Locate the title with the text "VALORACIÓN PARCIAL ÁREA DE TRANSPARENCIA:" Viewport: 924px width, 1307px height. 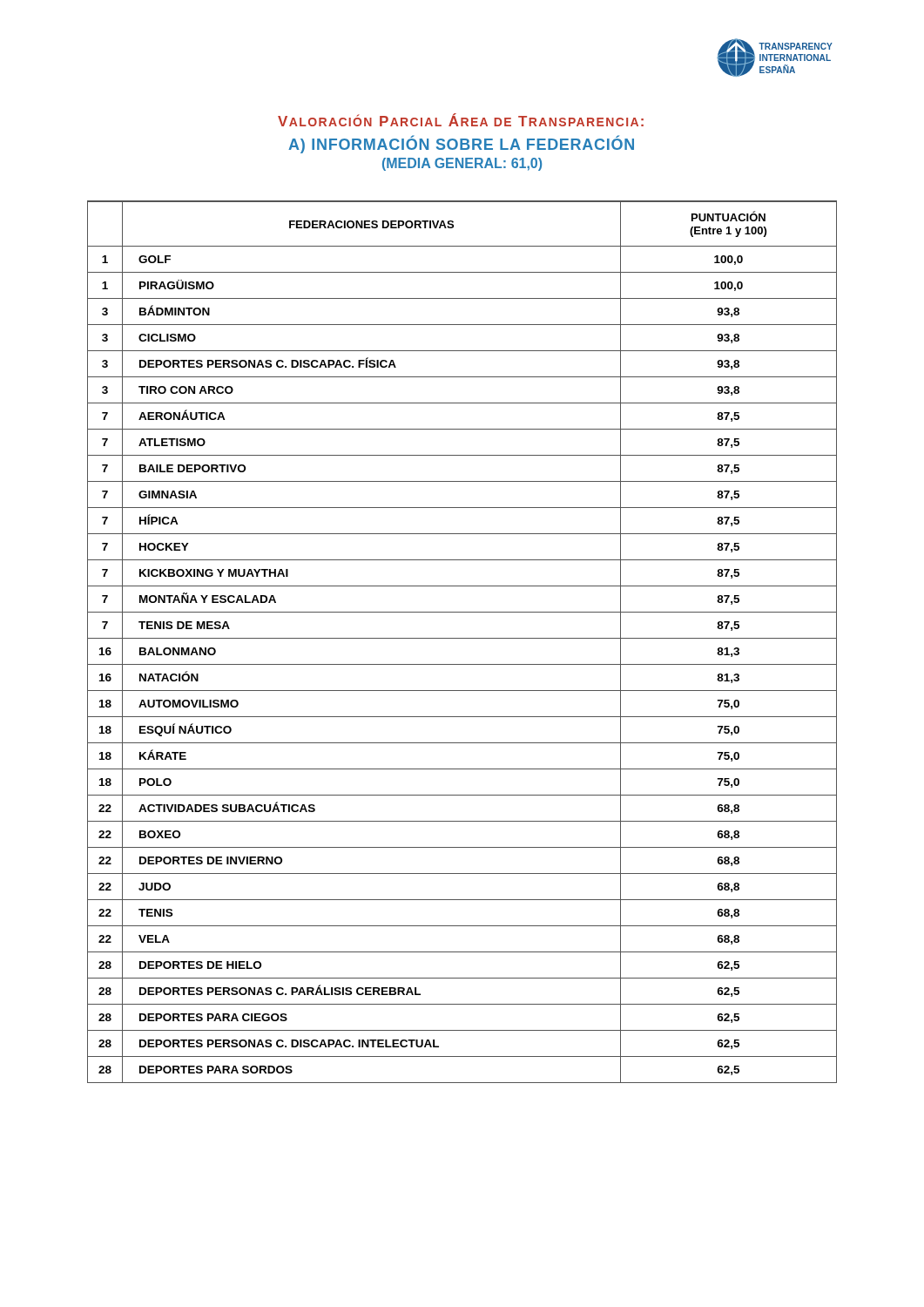(x=462, y=122)
